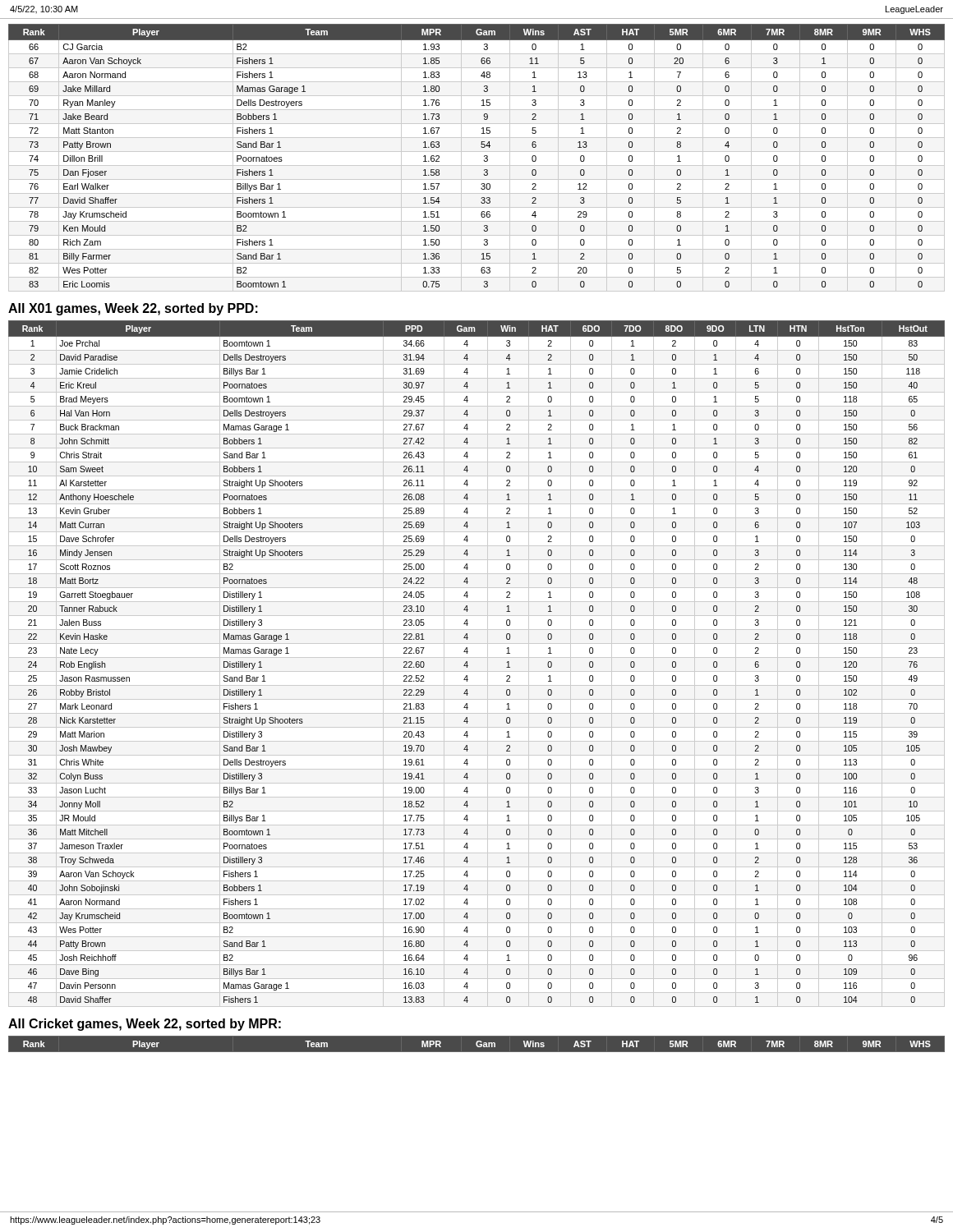Viewport: 953px width, 1232px height.
Task: Find the table that mentions "Mark Leonard"
Action: (476, 664)
